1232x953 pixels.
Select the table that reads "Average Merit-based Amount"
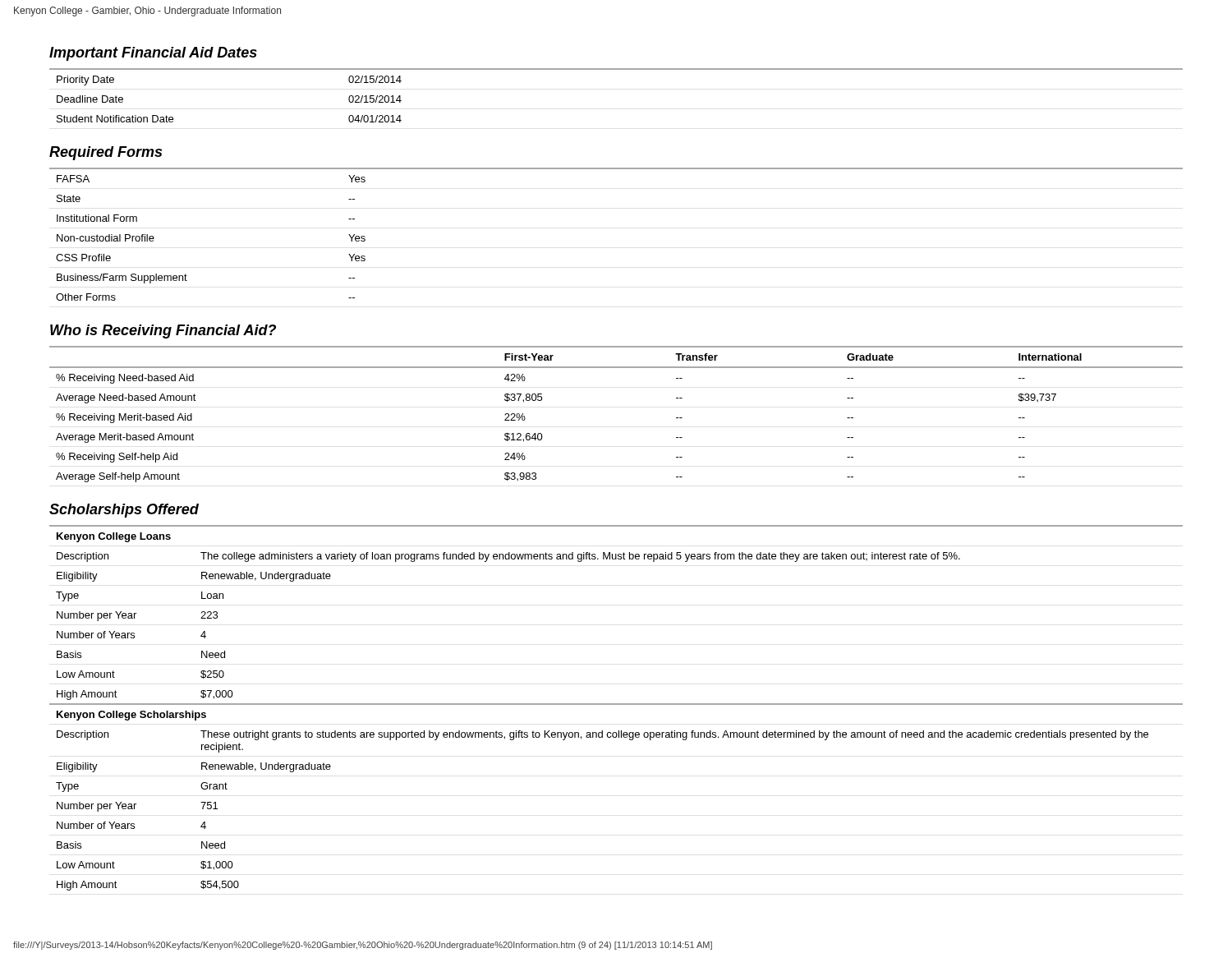click(616, 416)
